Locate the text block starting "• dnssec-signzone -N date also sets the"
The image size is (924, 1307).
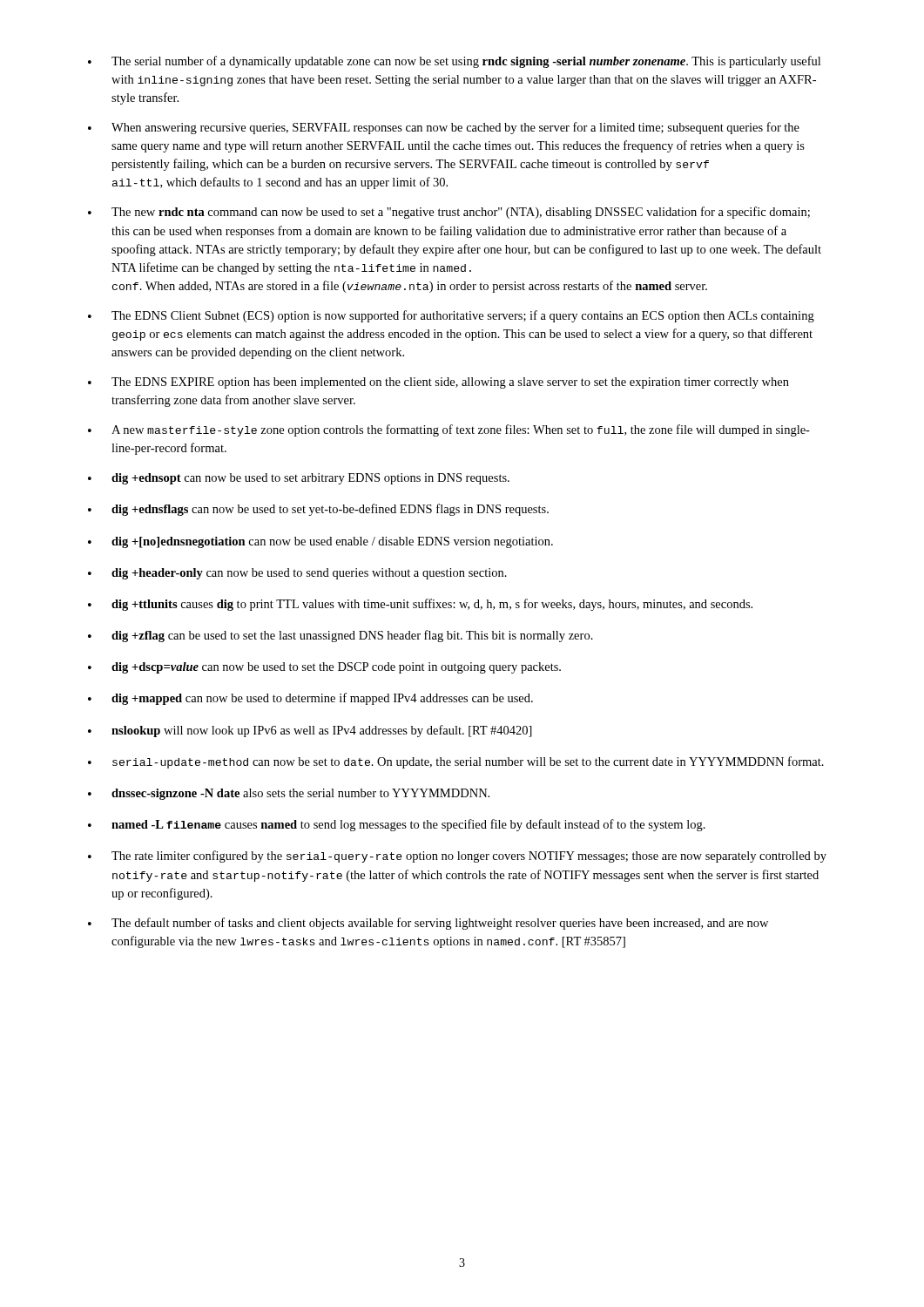pos(458,794)
